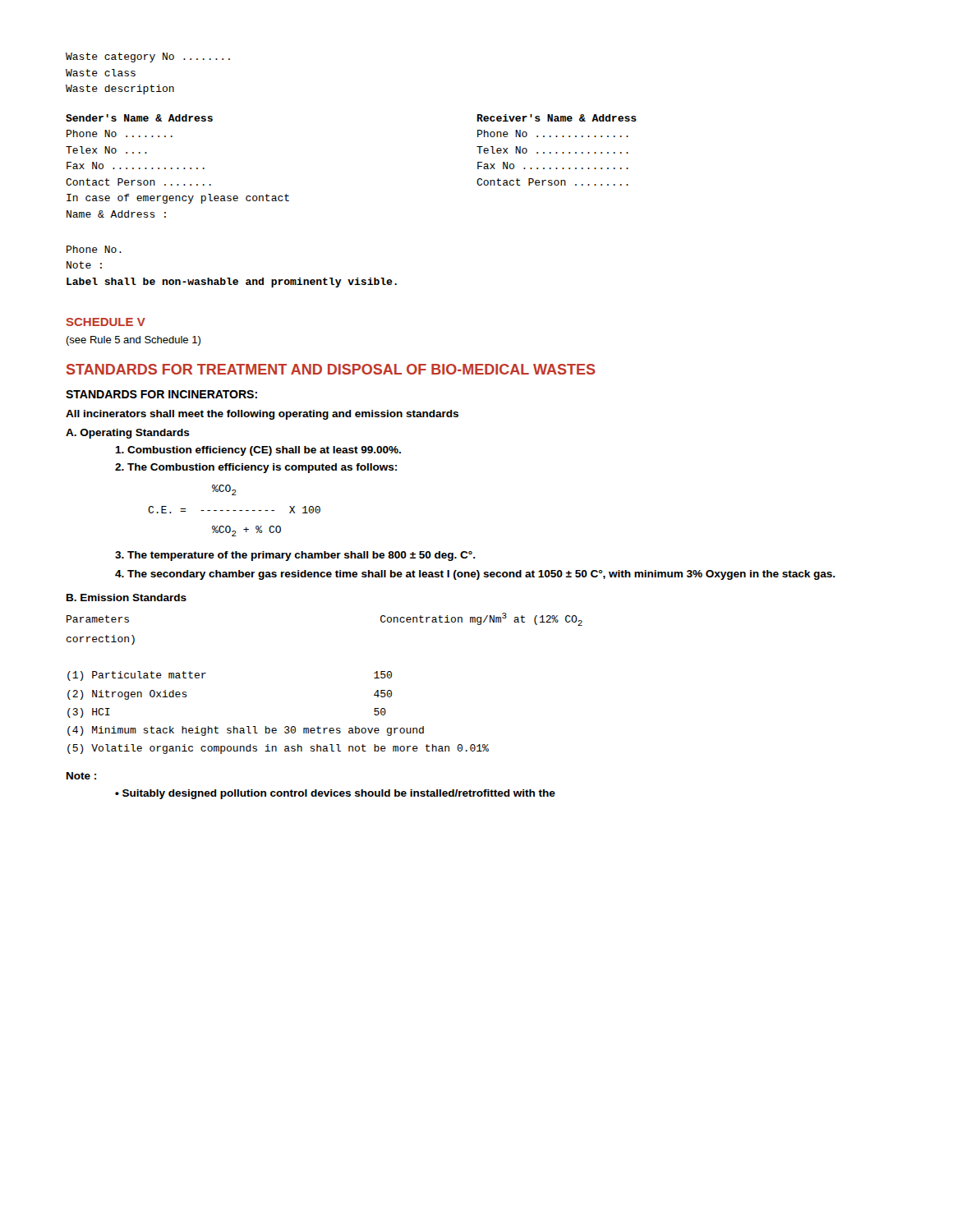953x1232 pixels.
Task: Find the block on this page that starts "All incinerators shall meet the"
Action: [x=262, y=414]
